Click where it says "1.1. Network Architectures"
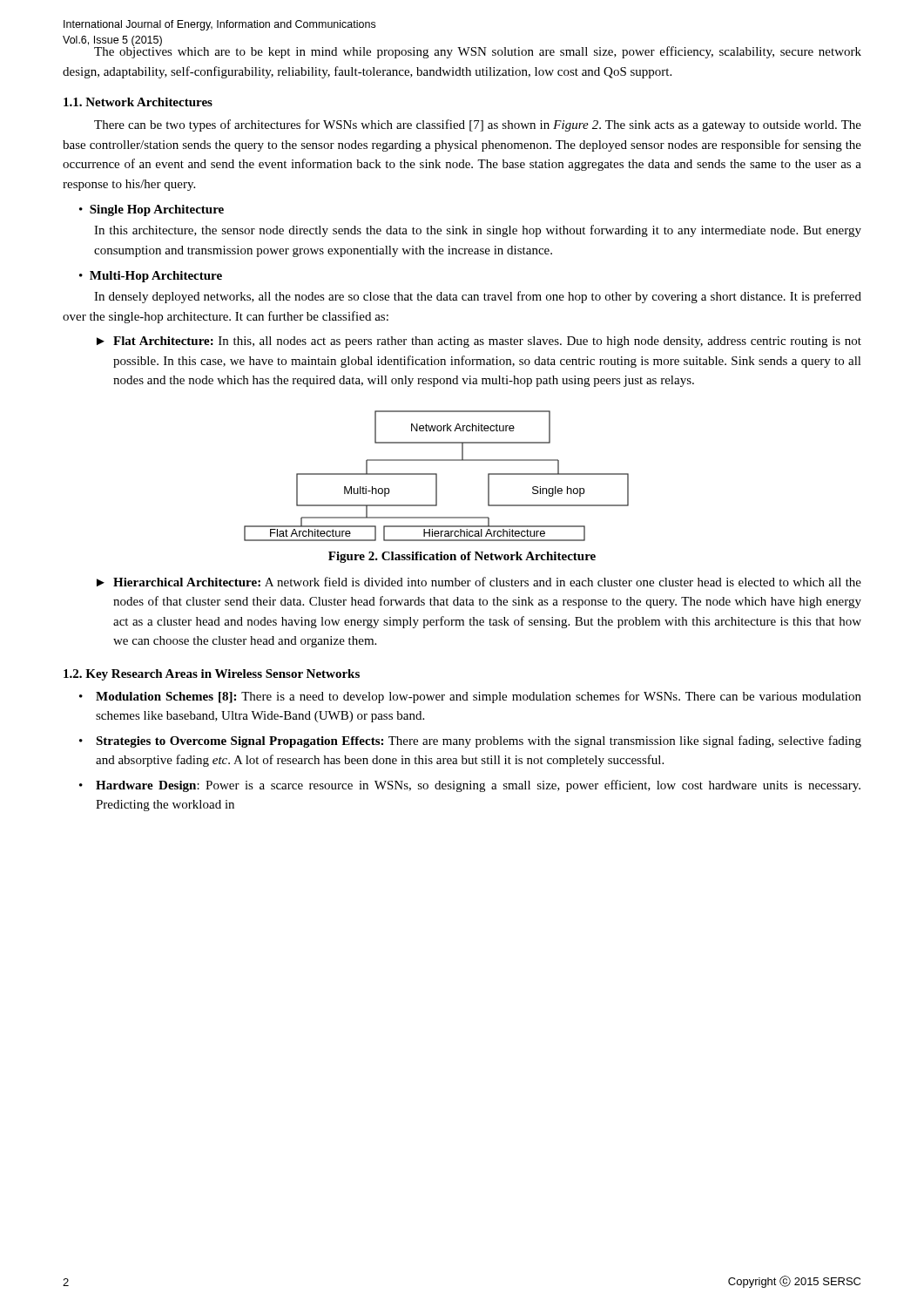Viewport: 924px width, 1307px height. click(138, 102)
